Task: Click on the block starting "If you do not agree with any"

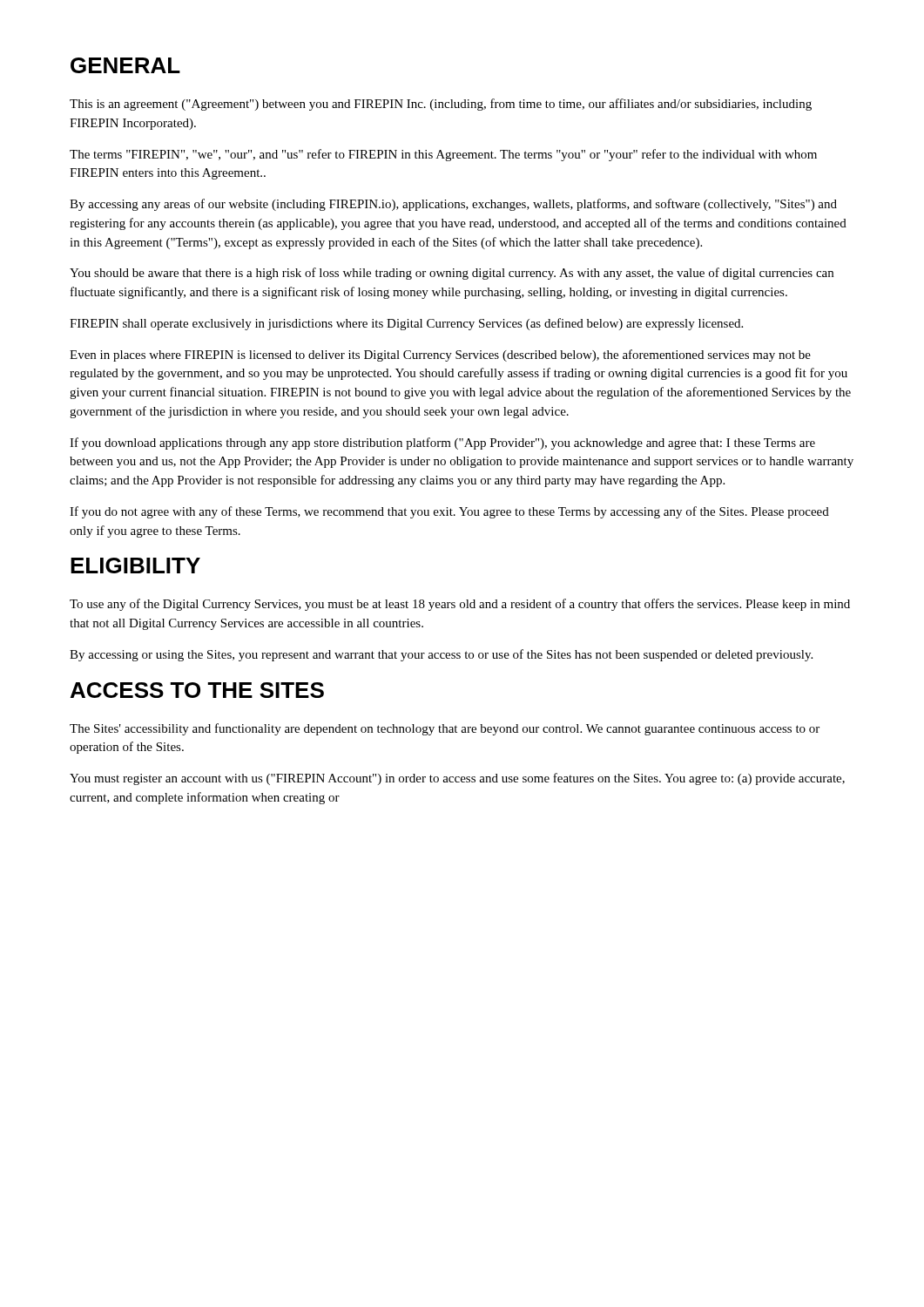Action: pos(462,521)
